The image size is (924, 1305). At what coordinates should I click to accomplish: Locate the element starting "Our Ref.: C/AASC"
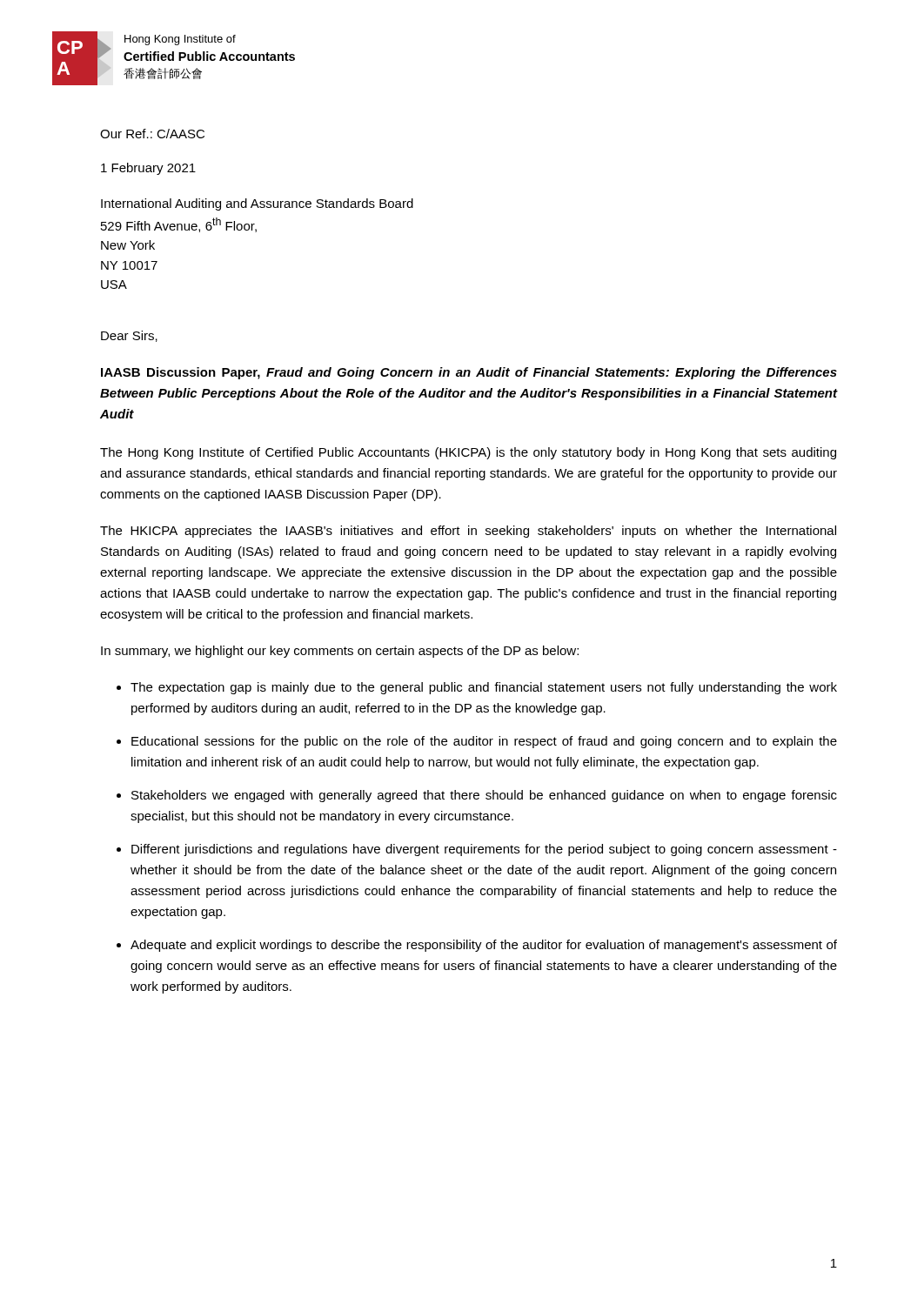153,134
